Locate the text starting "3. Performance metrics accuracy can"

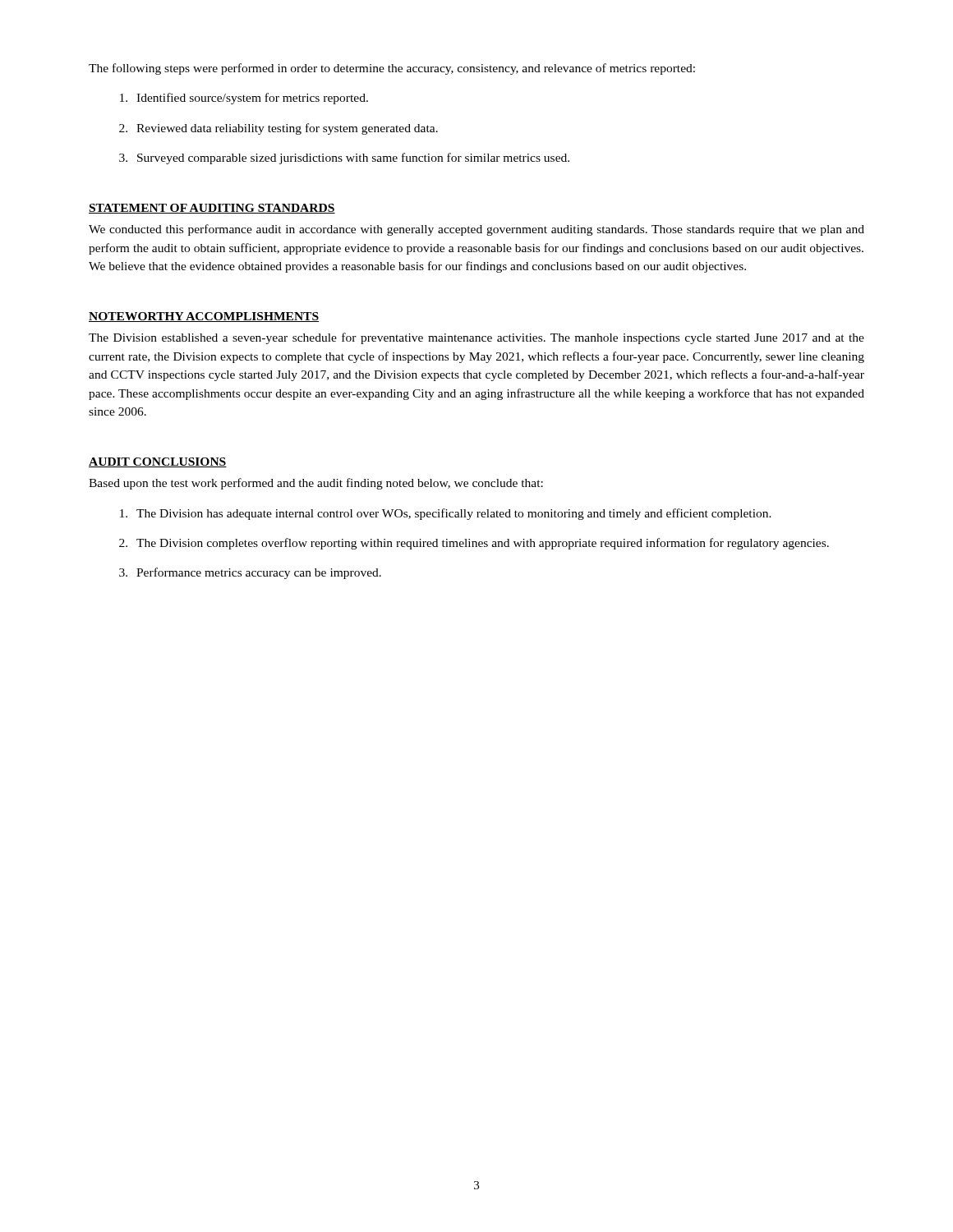[250, 573]
